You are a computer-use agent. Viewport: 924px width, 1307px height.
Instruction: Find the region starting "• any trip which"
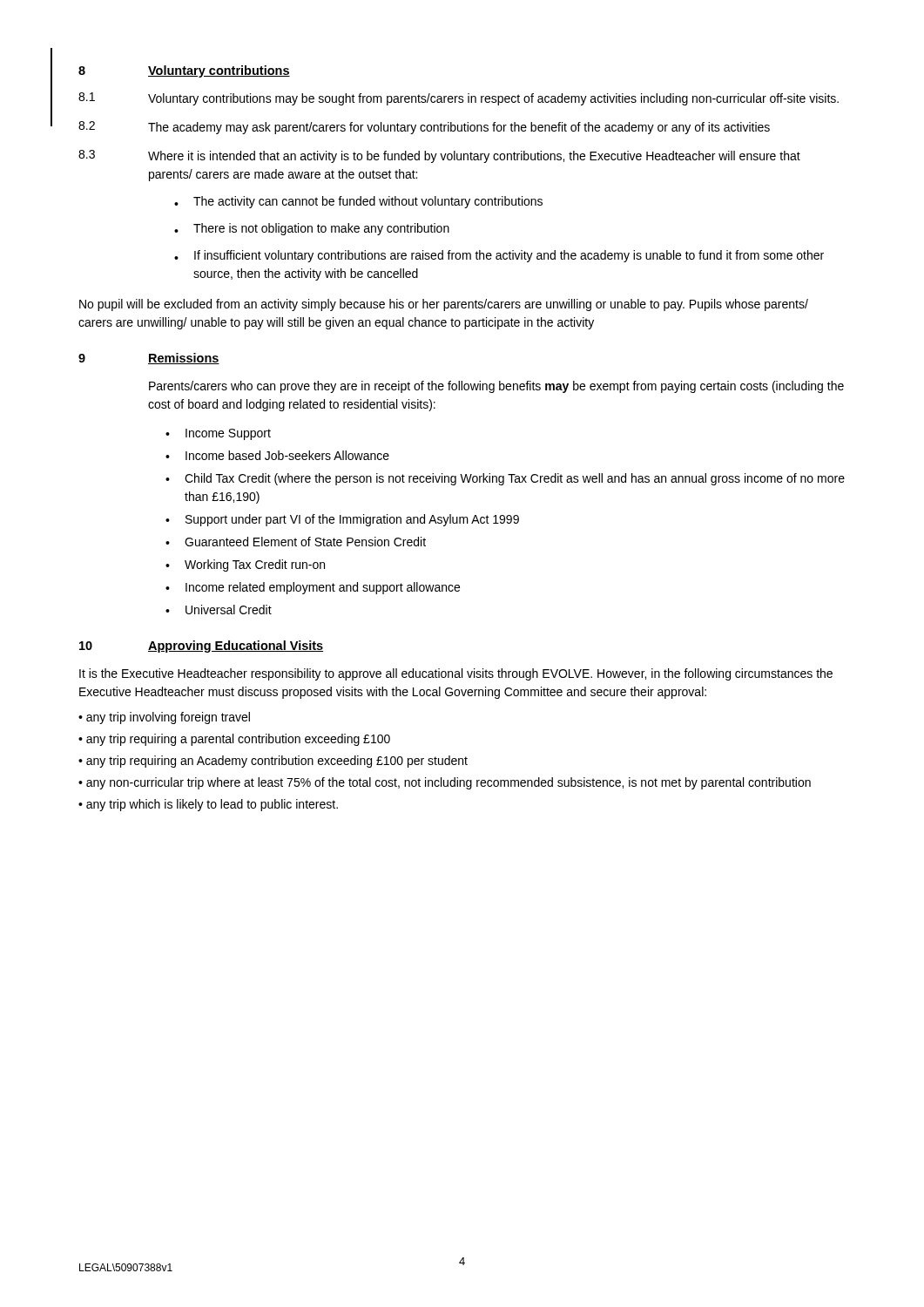209,804
